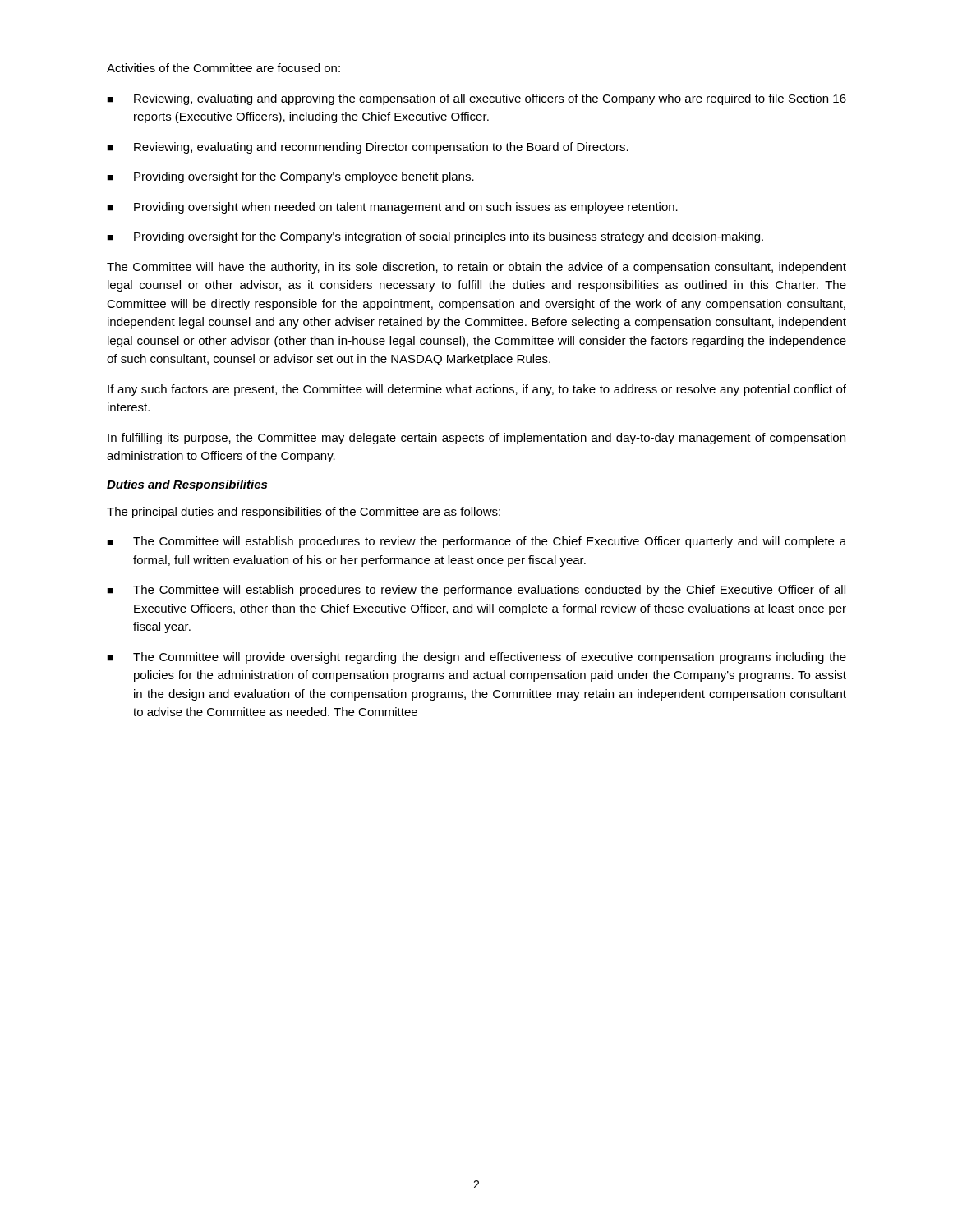Where is the passage that starts "If any such factors are present,"?

476,398
